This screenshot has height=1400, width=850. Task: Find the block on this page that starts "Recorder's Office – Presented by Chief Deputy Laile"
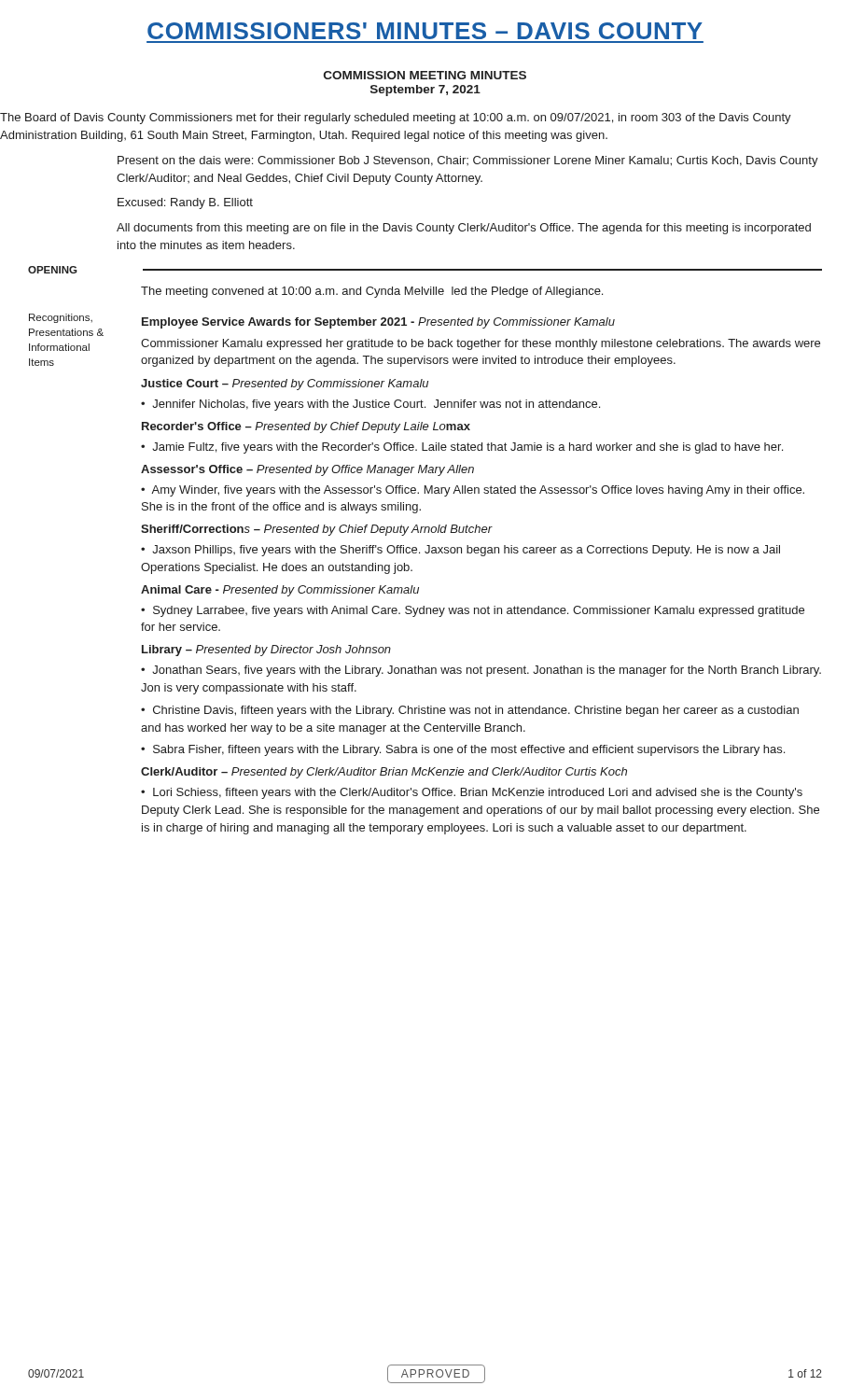click(x=306, y=426)
